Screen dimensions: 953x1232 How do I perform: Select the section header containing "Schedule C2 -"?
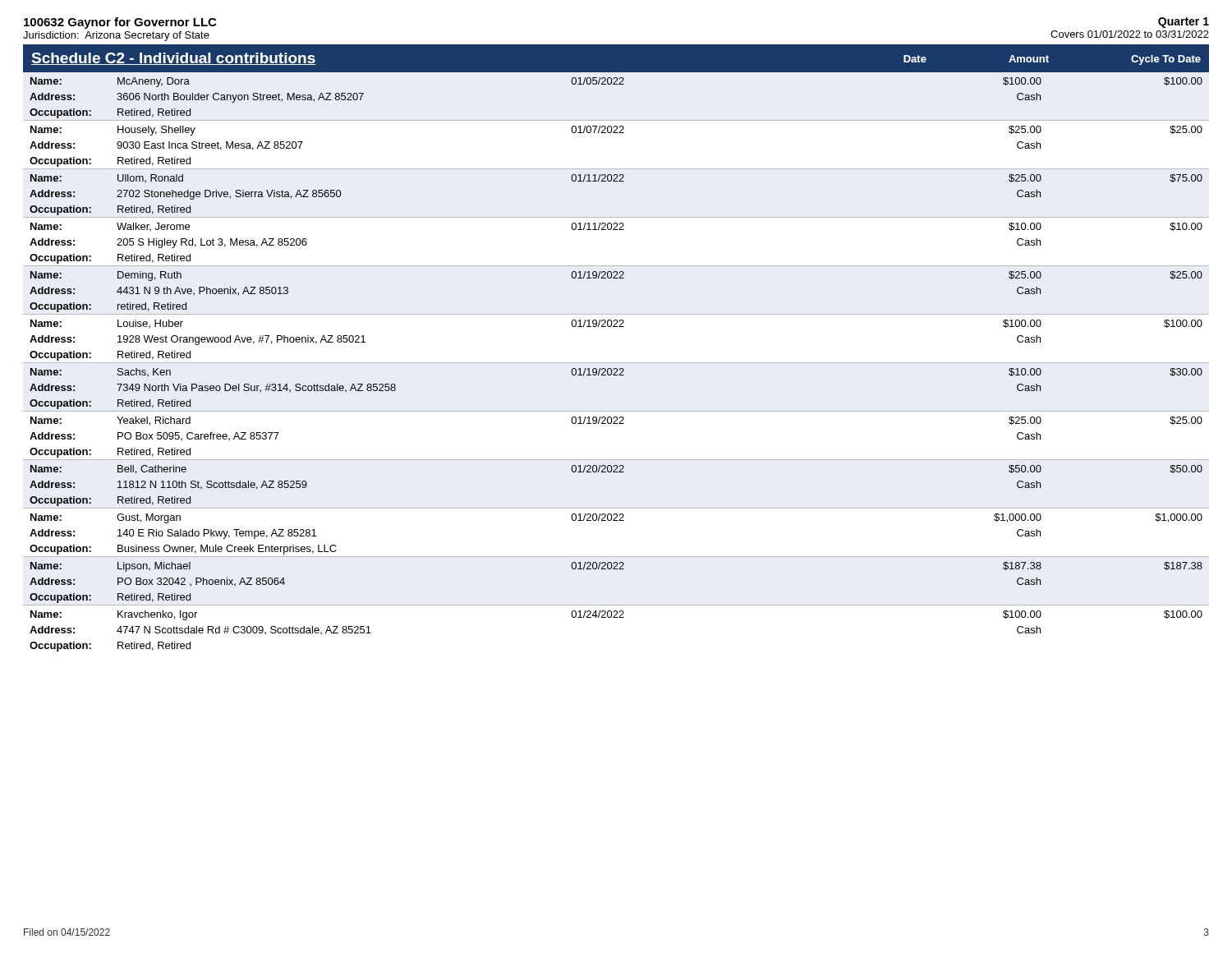coord(174,59)
